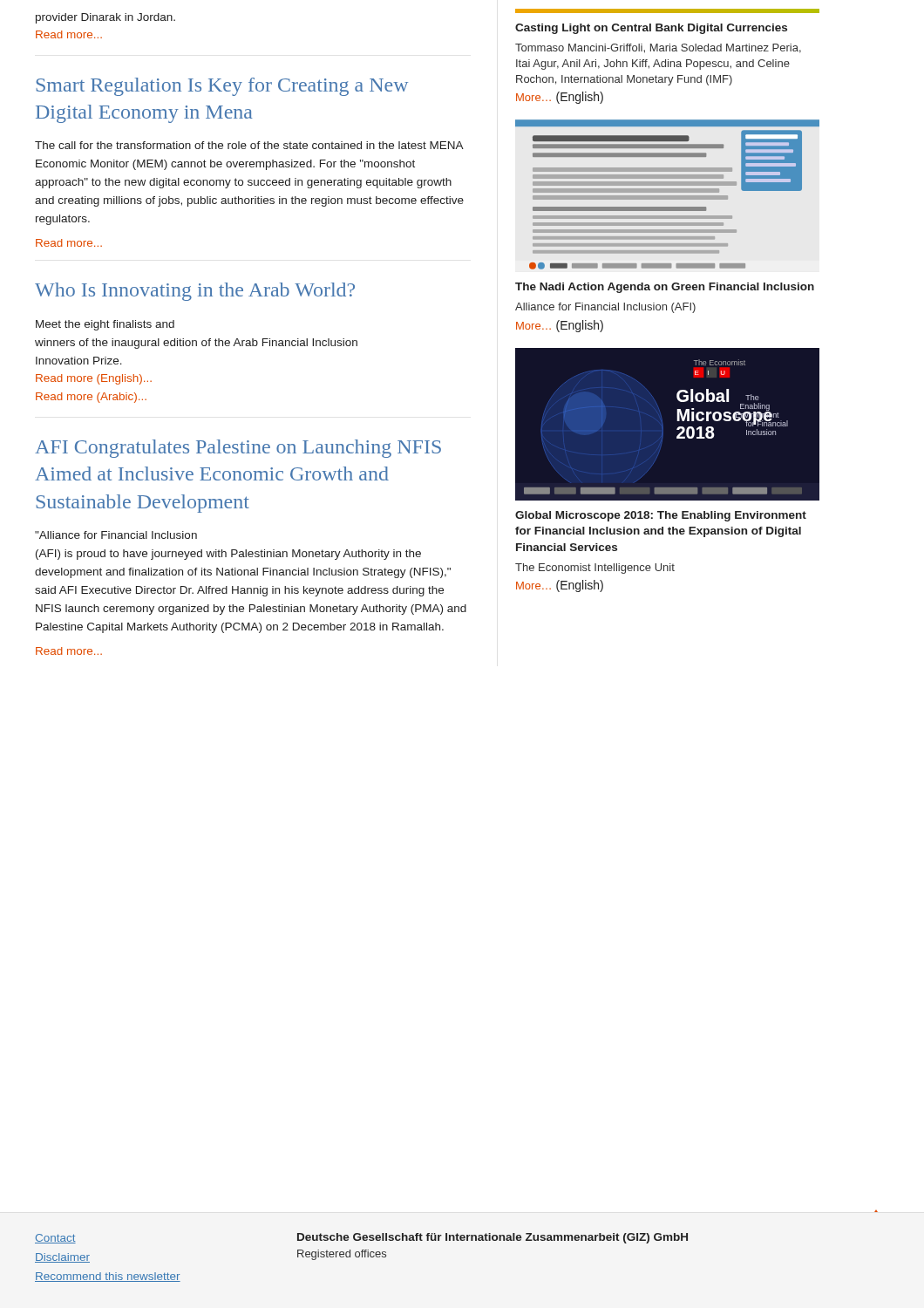Find the block starting "Smart Regulation Is"
The width and height of the screenshot is (924, 1308).
point(253,98)
